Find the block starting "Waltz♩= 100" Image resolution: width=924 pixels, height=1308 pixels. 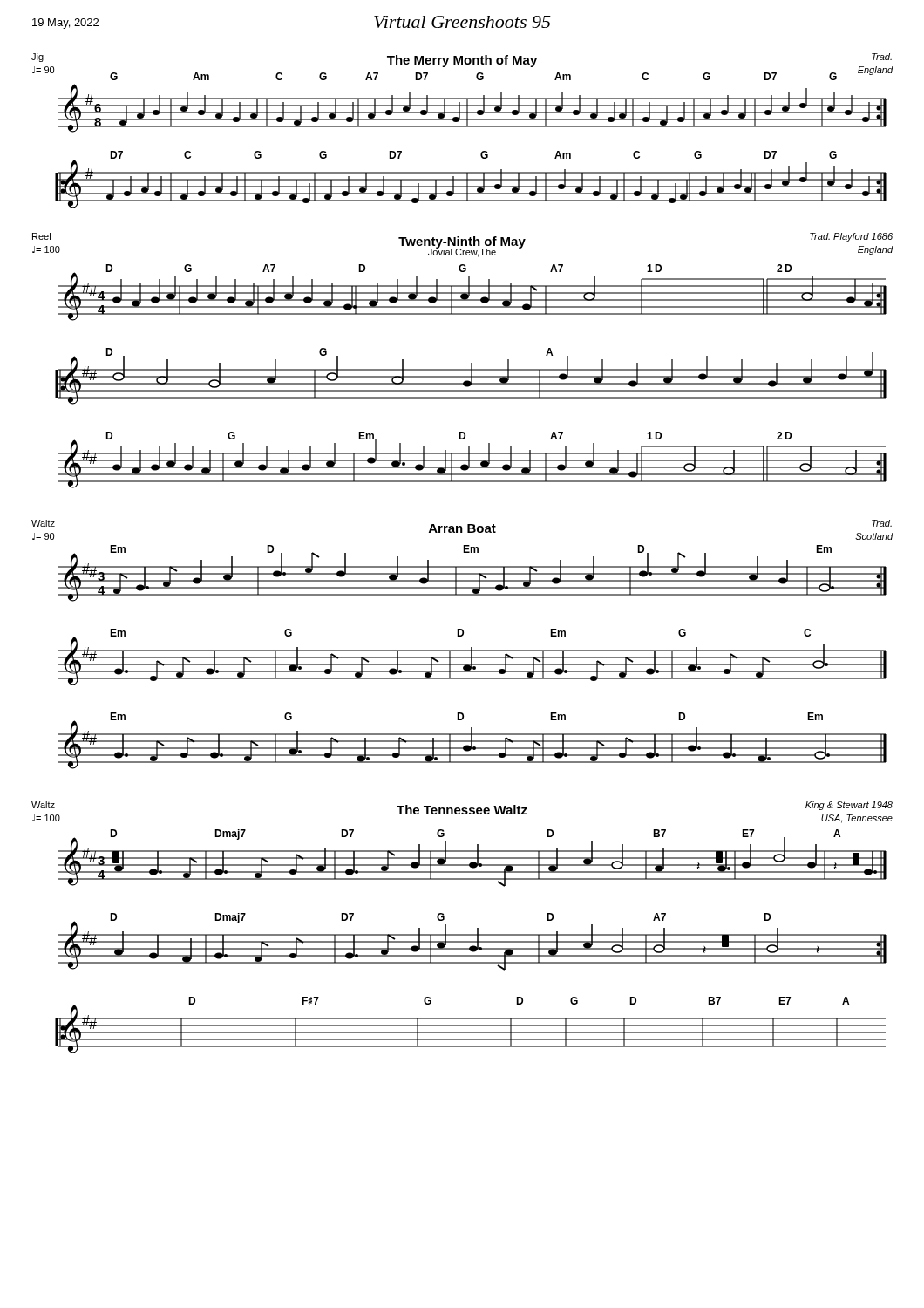pyautogui.click(x=46, y=812)
